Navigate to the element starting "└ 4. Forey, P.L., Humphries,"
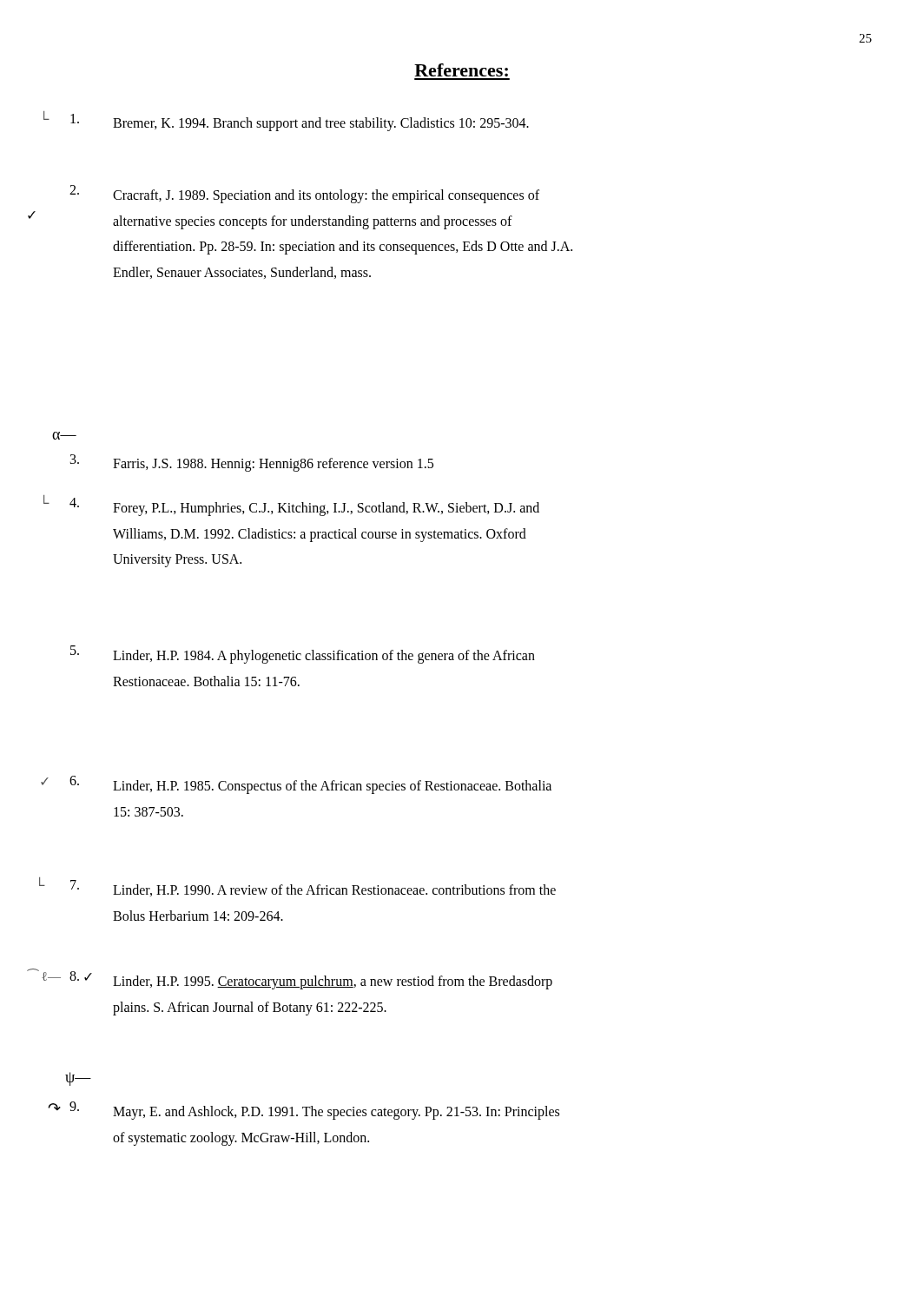Image resolution: width=924 pixels, height=1303 pixels. pos(484,534)
